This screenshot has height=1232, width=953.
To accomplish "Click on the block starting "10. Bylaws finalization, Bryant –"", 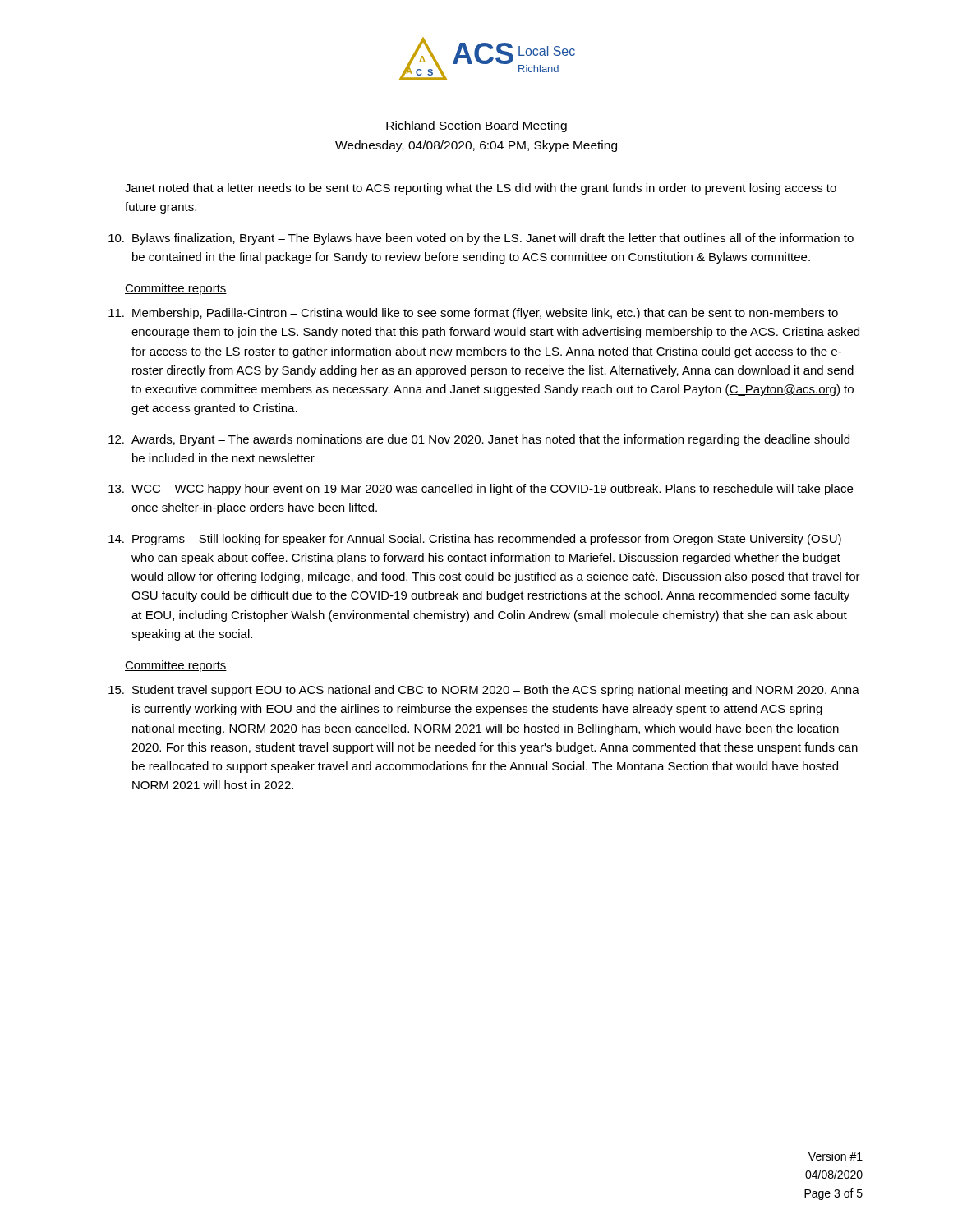I will [476, 247].
